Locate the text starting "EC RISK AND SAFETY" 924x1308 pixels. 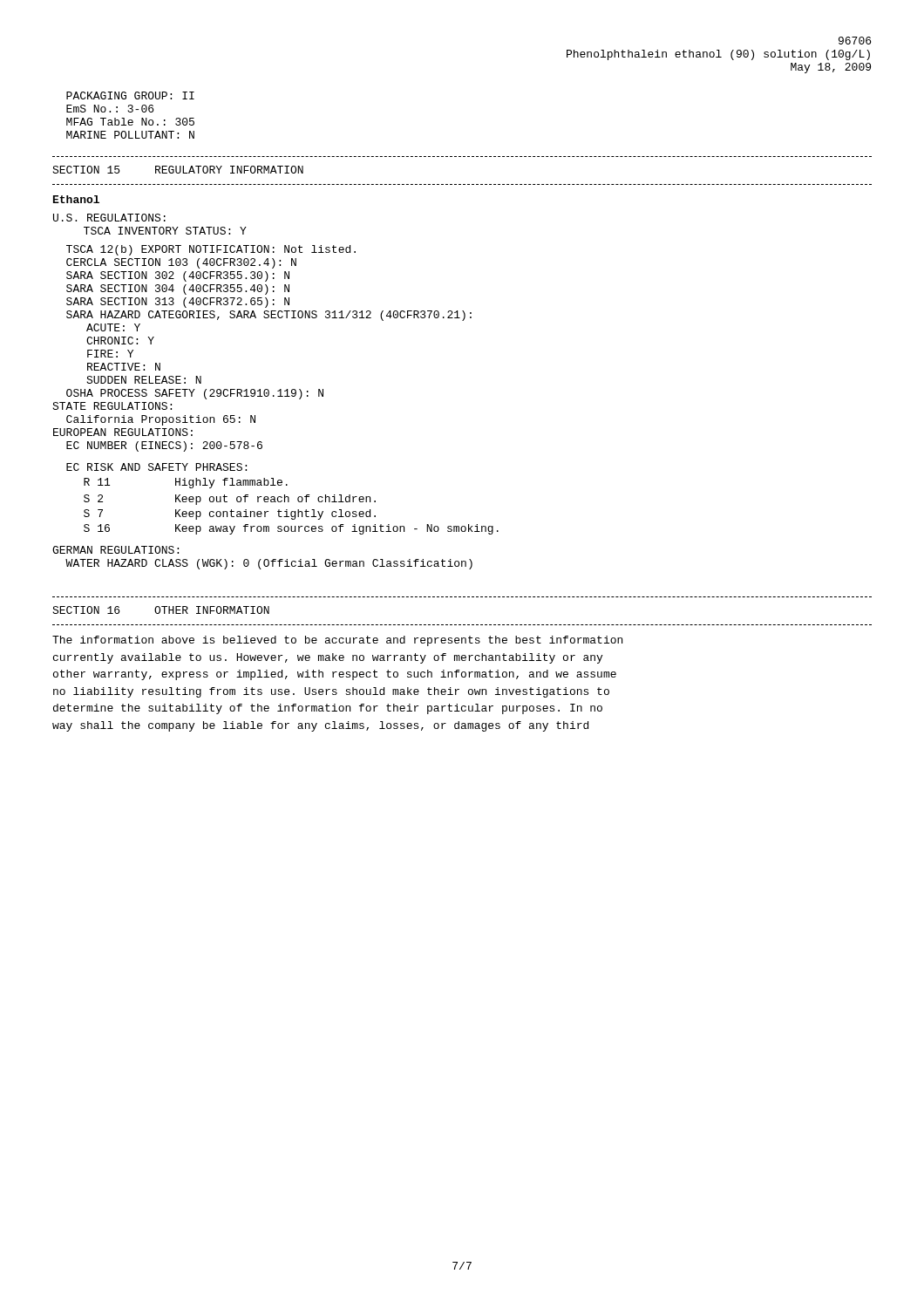(x=156, y=467)
